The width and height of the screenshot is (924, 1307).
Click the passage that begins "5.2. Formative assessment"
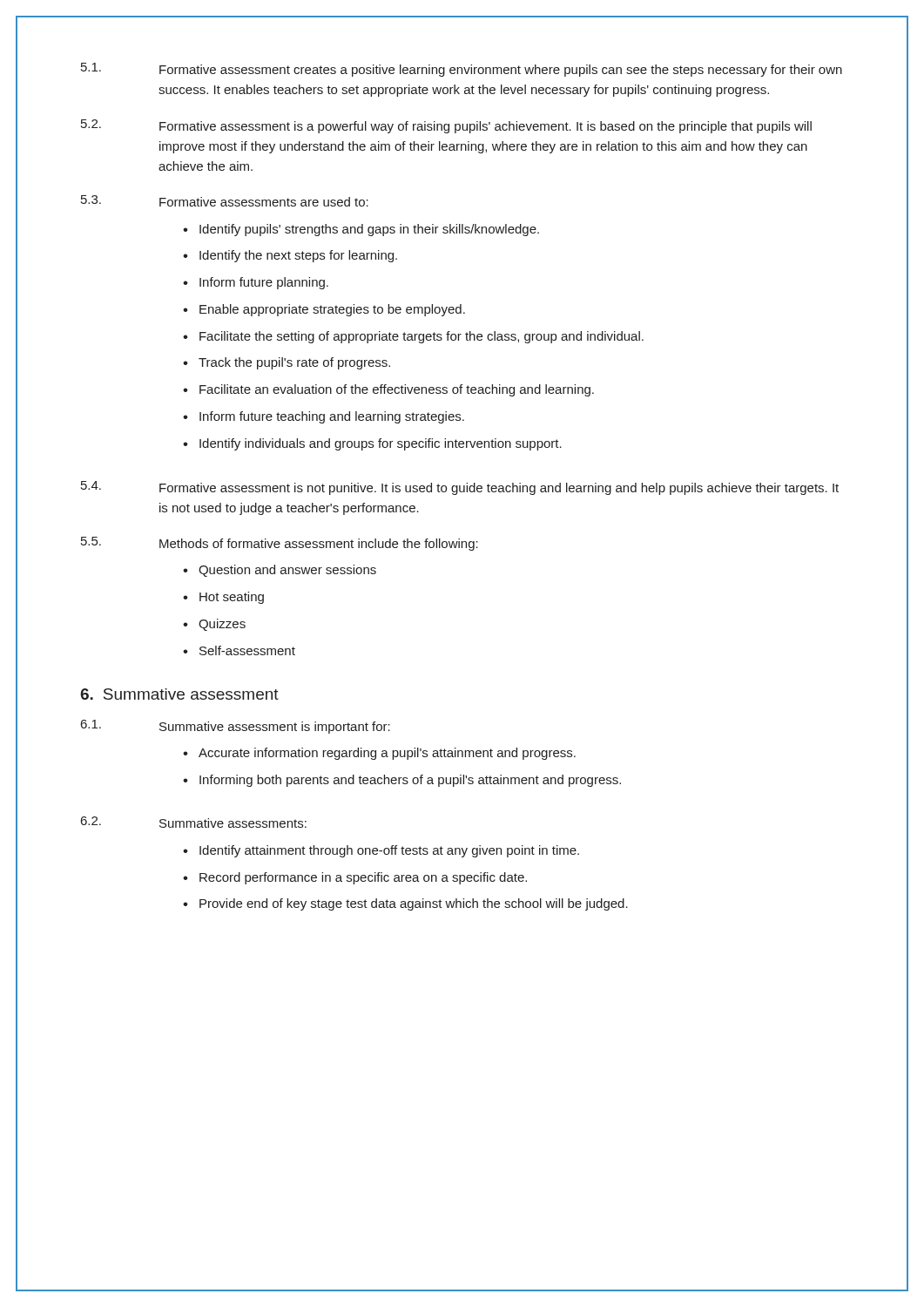(x=462, y=146)
